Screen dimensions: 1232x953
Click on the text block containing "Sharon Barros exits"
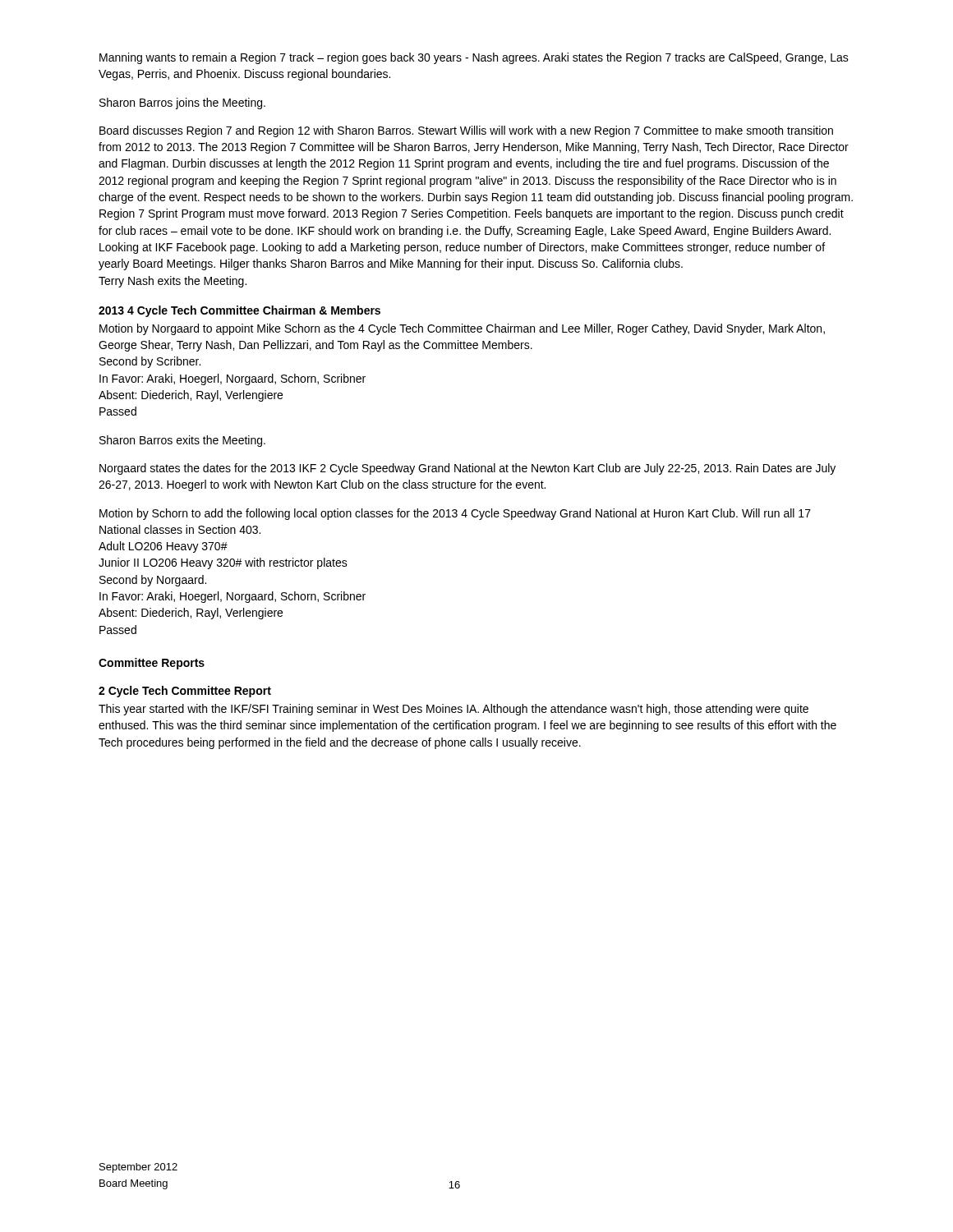click(182, 440)
